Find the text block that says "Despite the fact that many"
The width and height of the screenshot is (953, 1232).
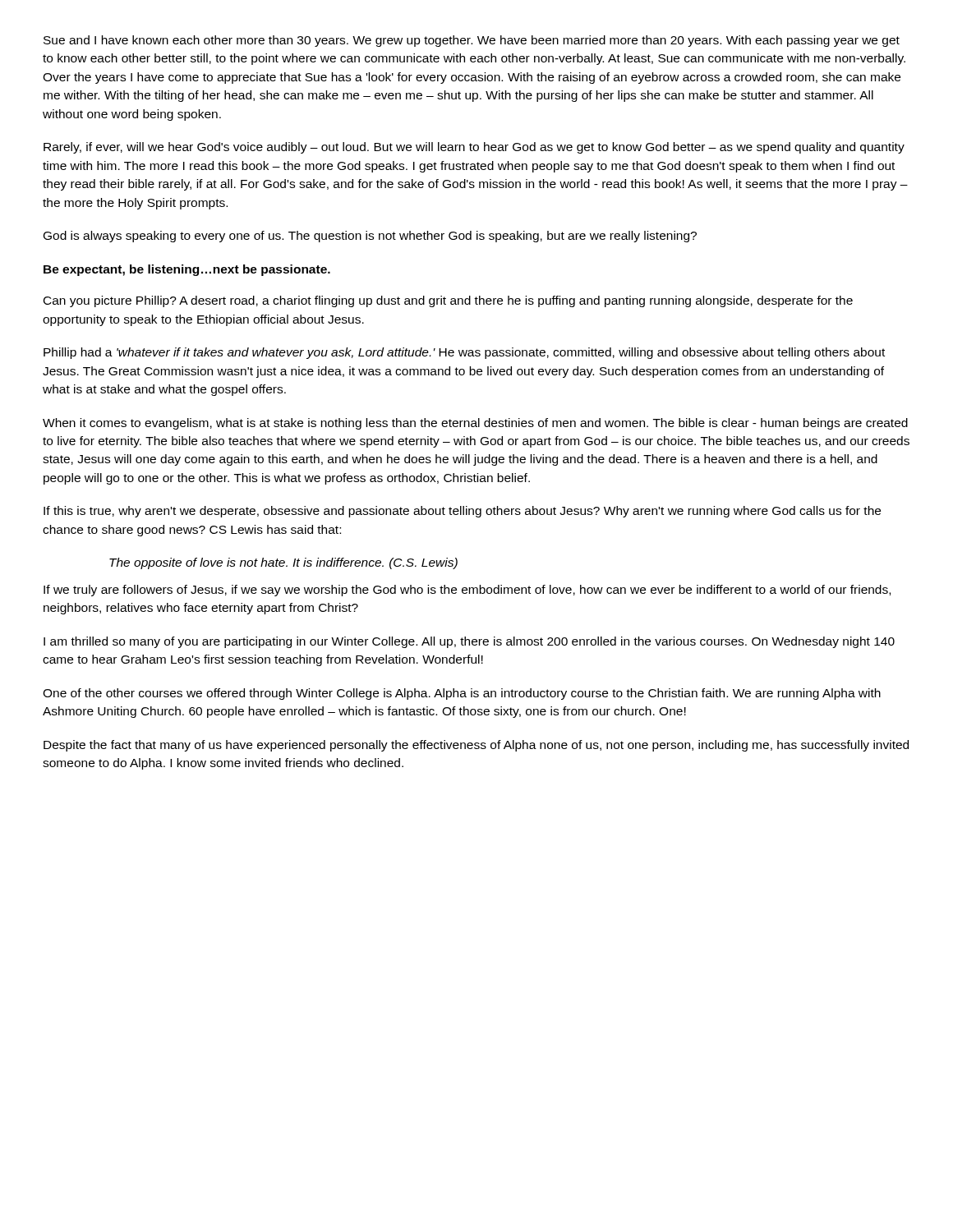click(476, 753)
